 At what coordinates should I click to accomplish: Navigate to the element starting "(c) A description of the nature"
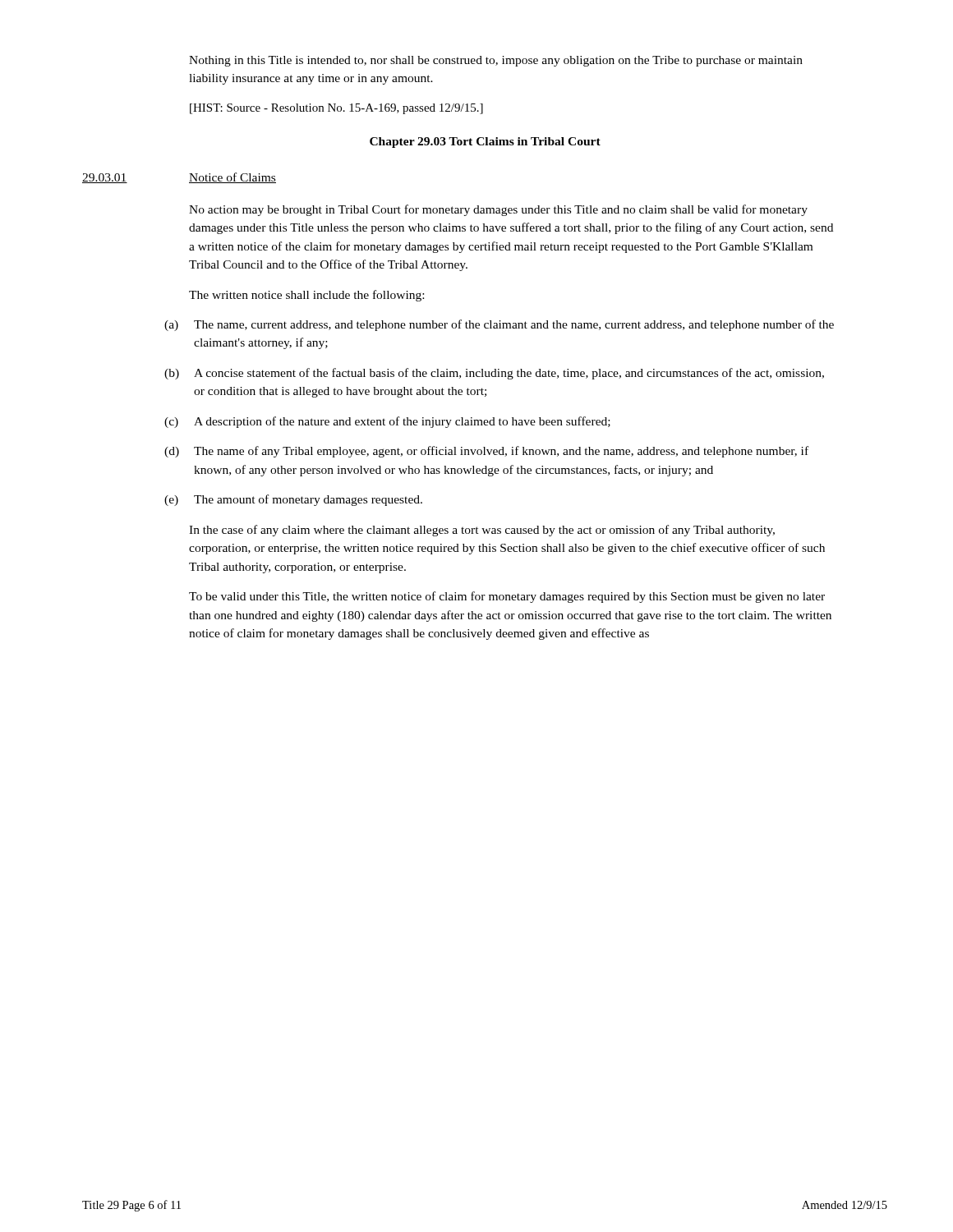point(501,421)
